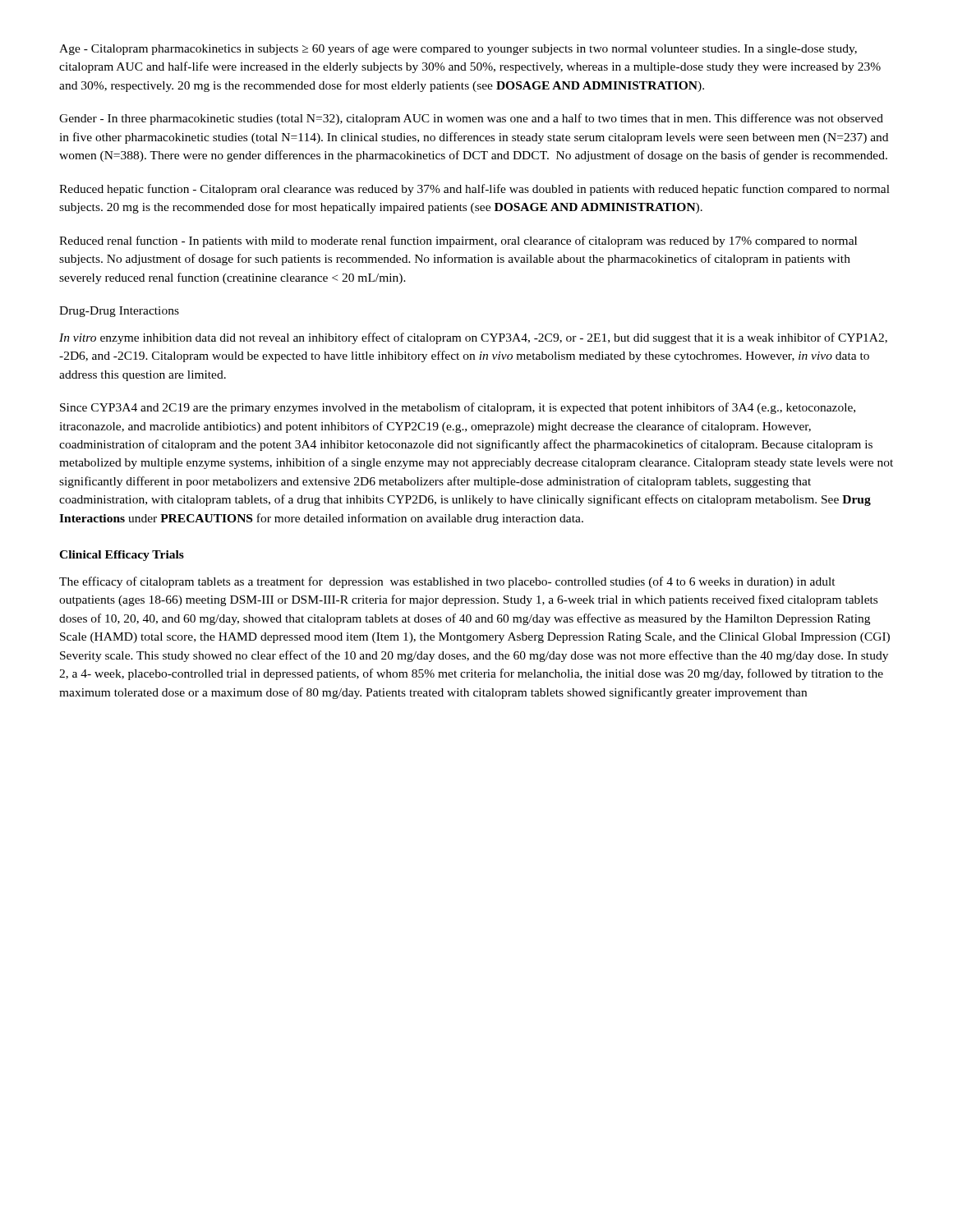Image resolution: width=953 pixels, height=1232 pixels.
Task: Point to the passage starting "The efficacy of"
Action: 475,636
